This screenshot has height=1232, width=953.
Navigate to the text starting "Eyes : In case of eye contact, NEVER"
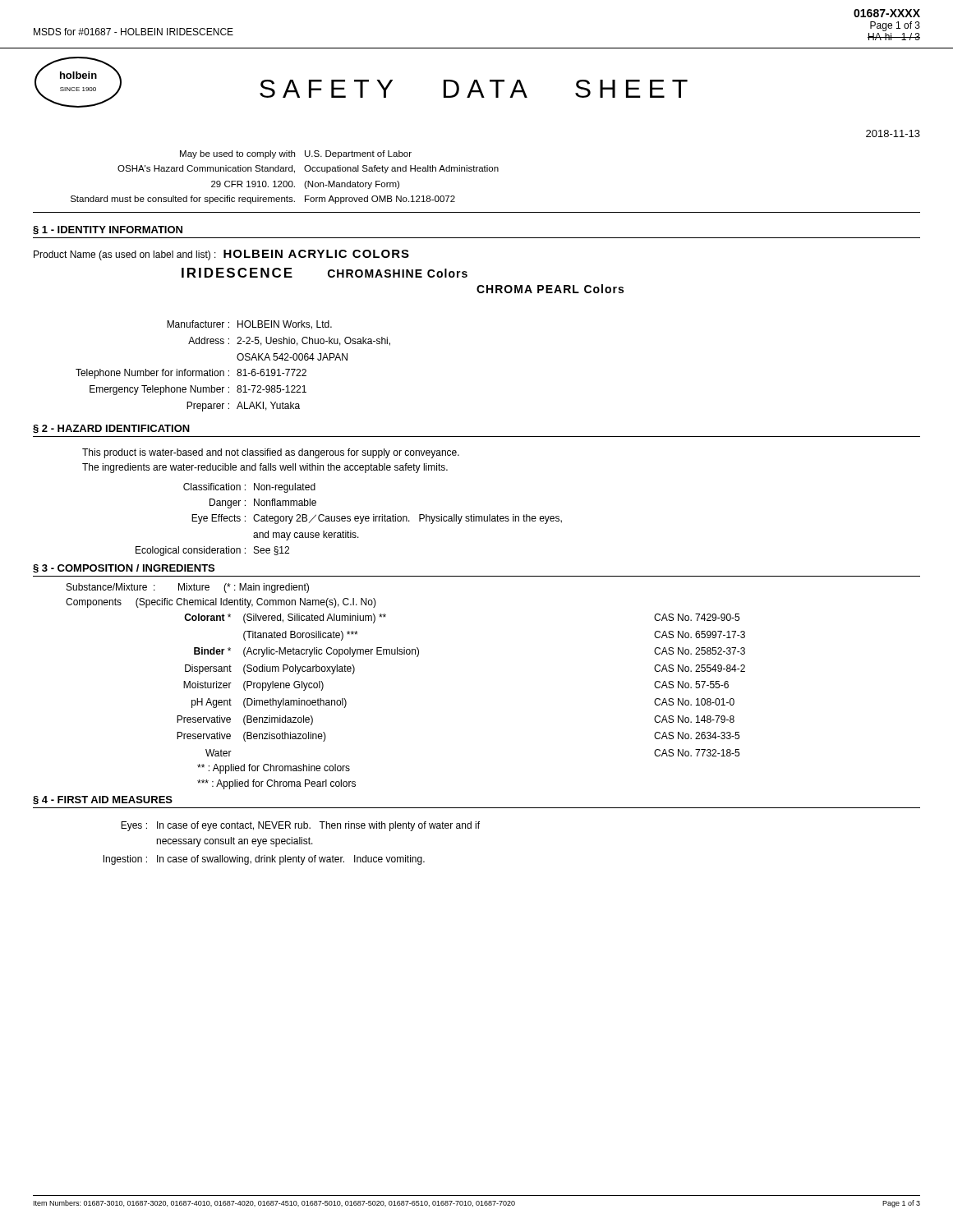(300, 826)
